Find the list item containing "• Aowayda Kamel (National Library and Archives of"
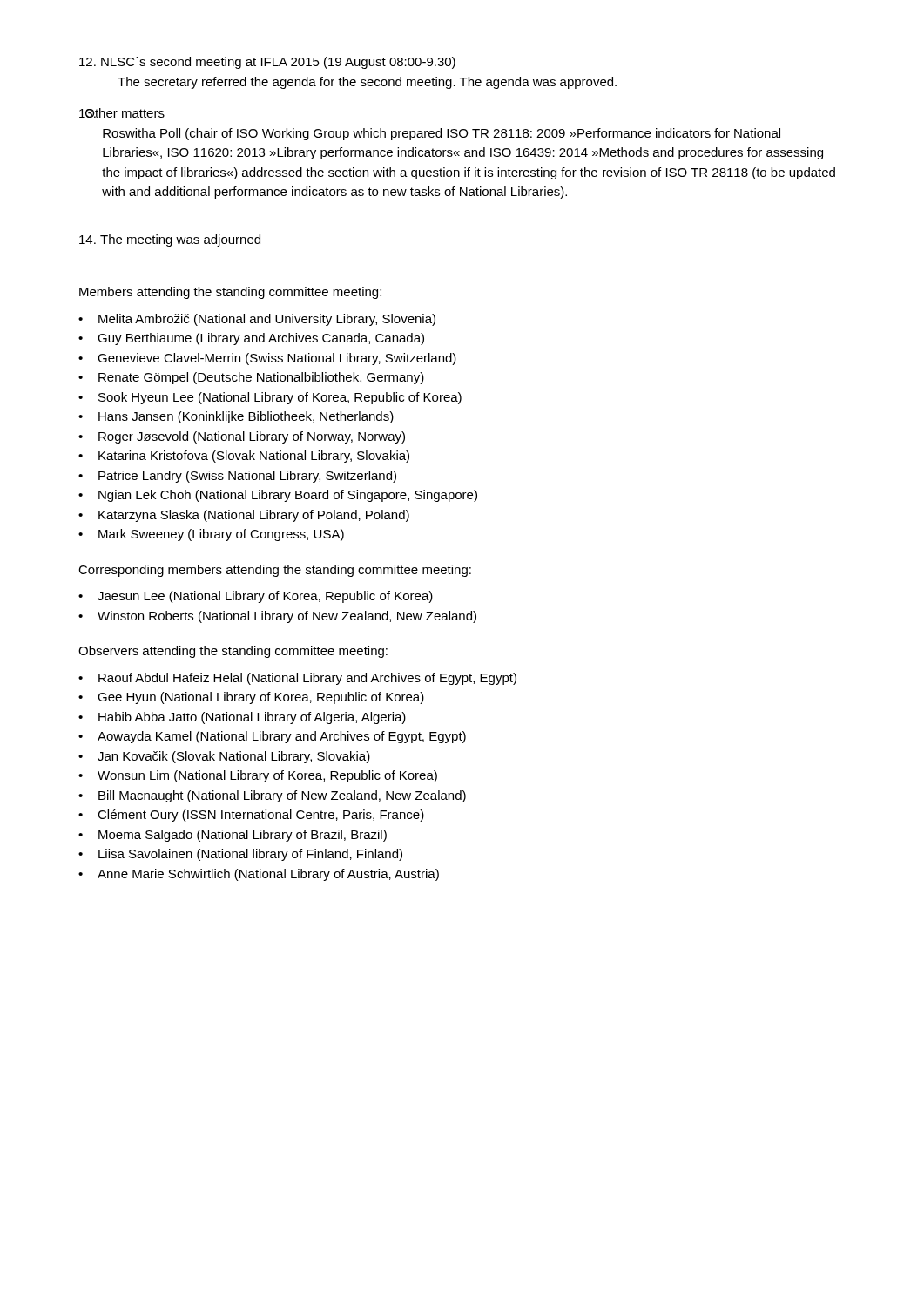Screen dimensions: 1307x924 pyautogui.click(x=272, y=736)
